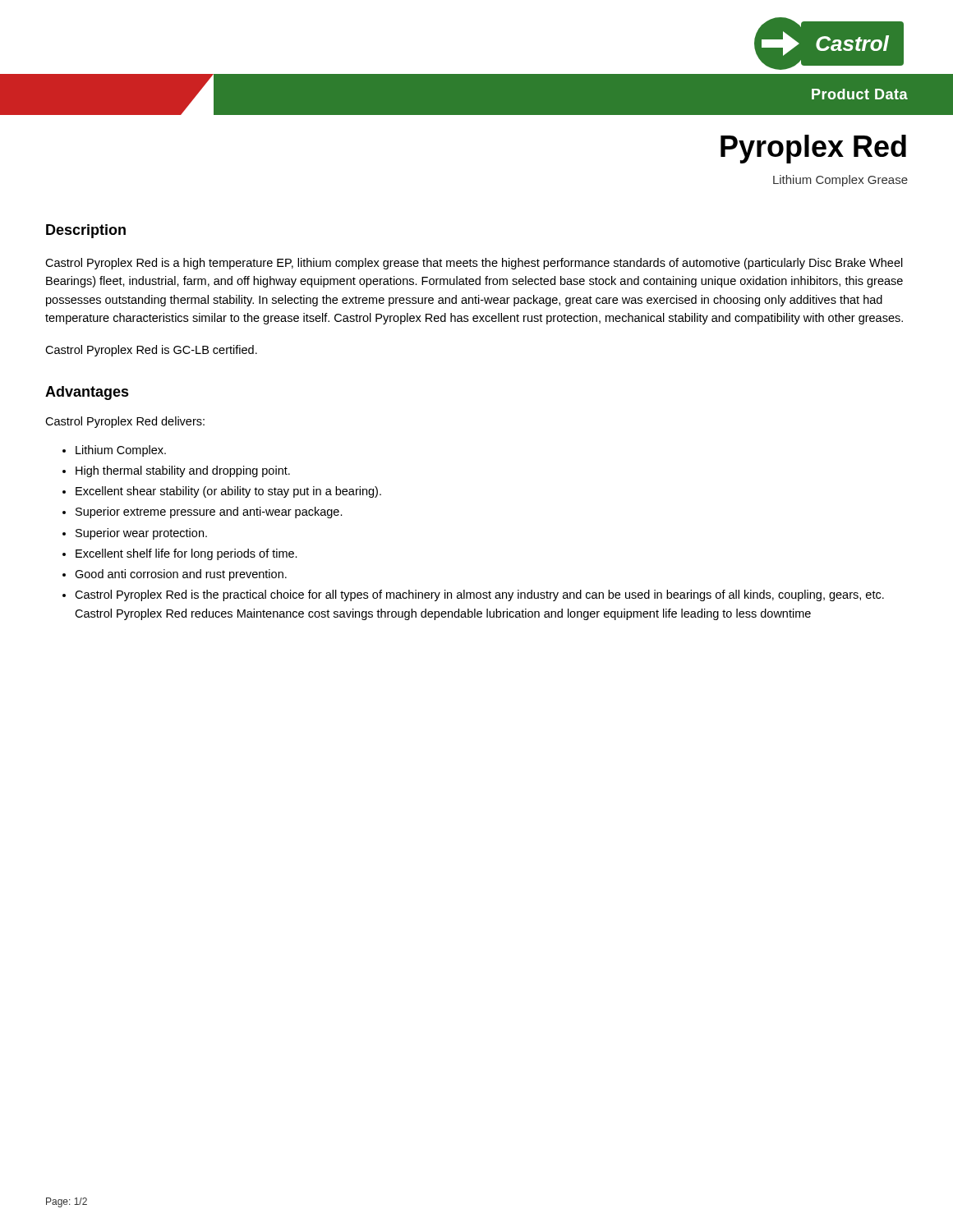Find "Superior wear protection." on this page
This screenshot has width=953, height=1232.
(x=141, y=533)
